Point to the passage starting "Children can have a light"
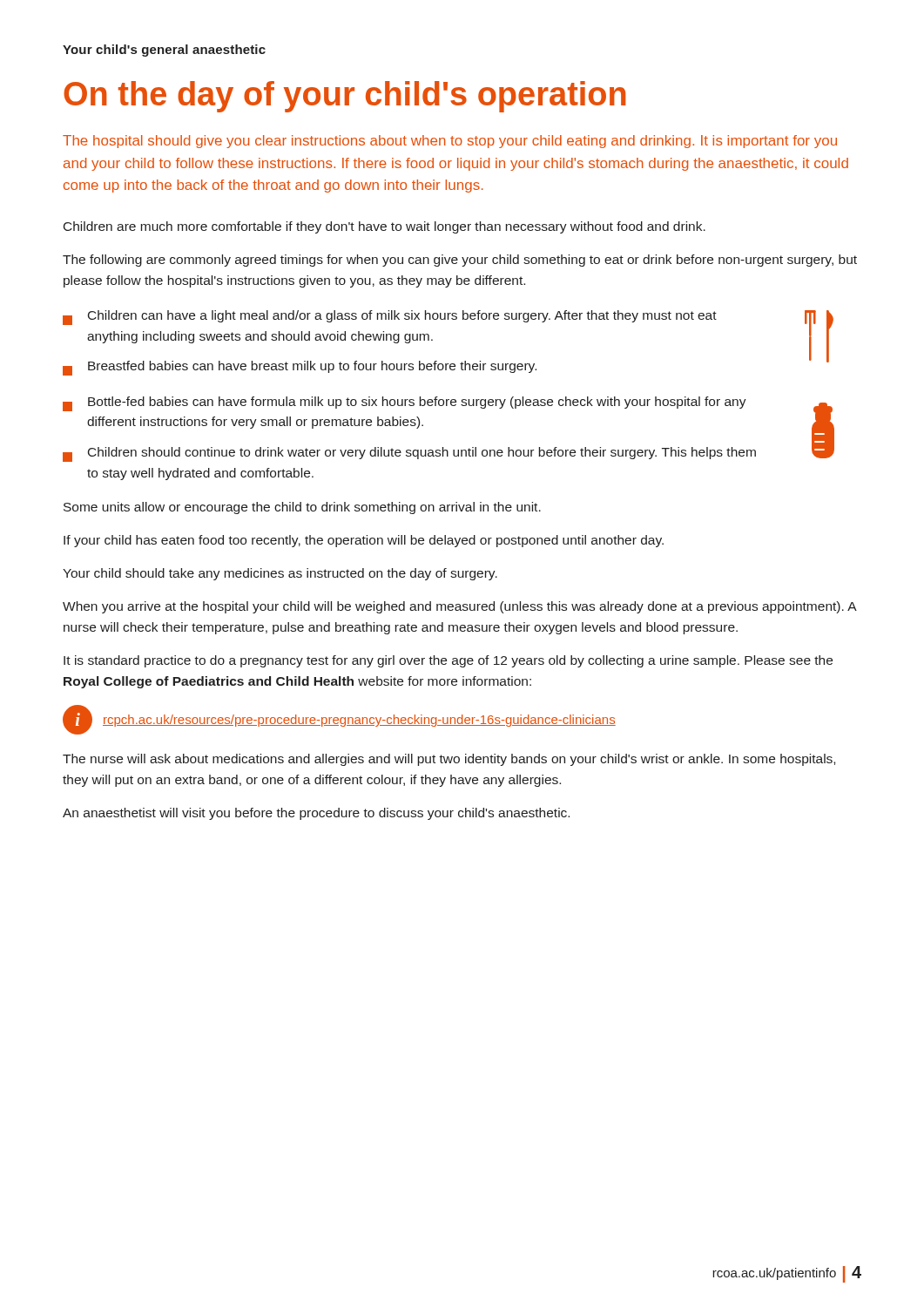924x1307 pixels. 416,326
